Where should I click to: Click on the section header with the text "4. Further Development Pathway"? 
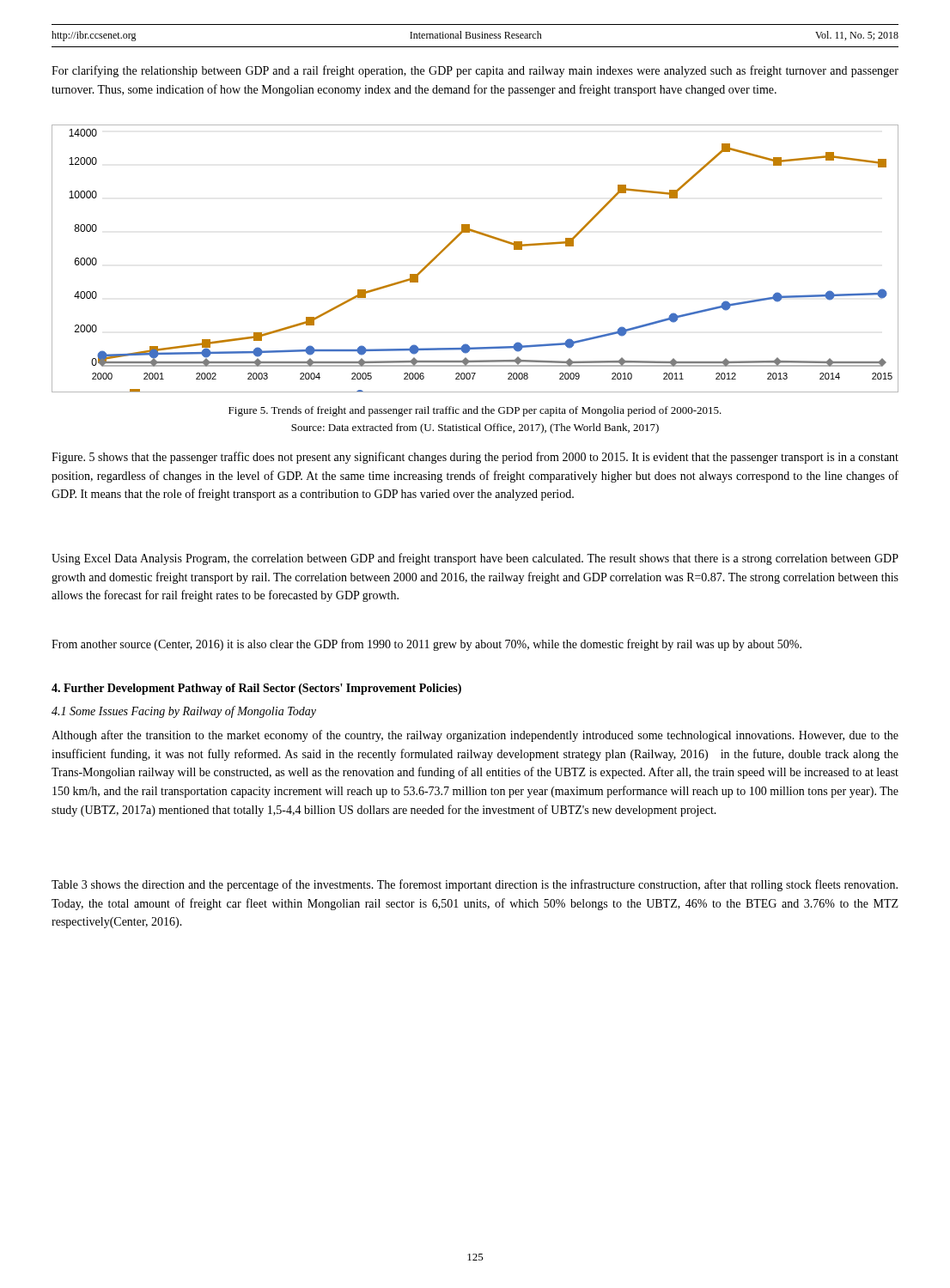tap(257, 688)
